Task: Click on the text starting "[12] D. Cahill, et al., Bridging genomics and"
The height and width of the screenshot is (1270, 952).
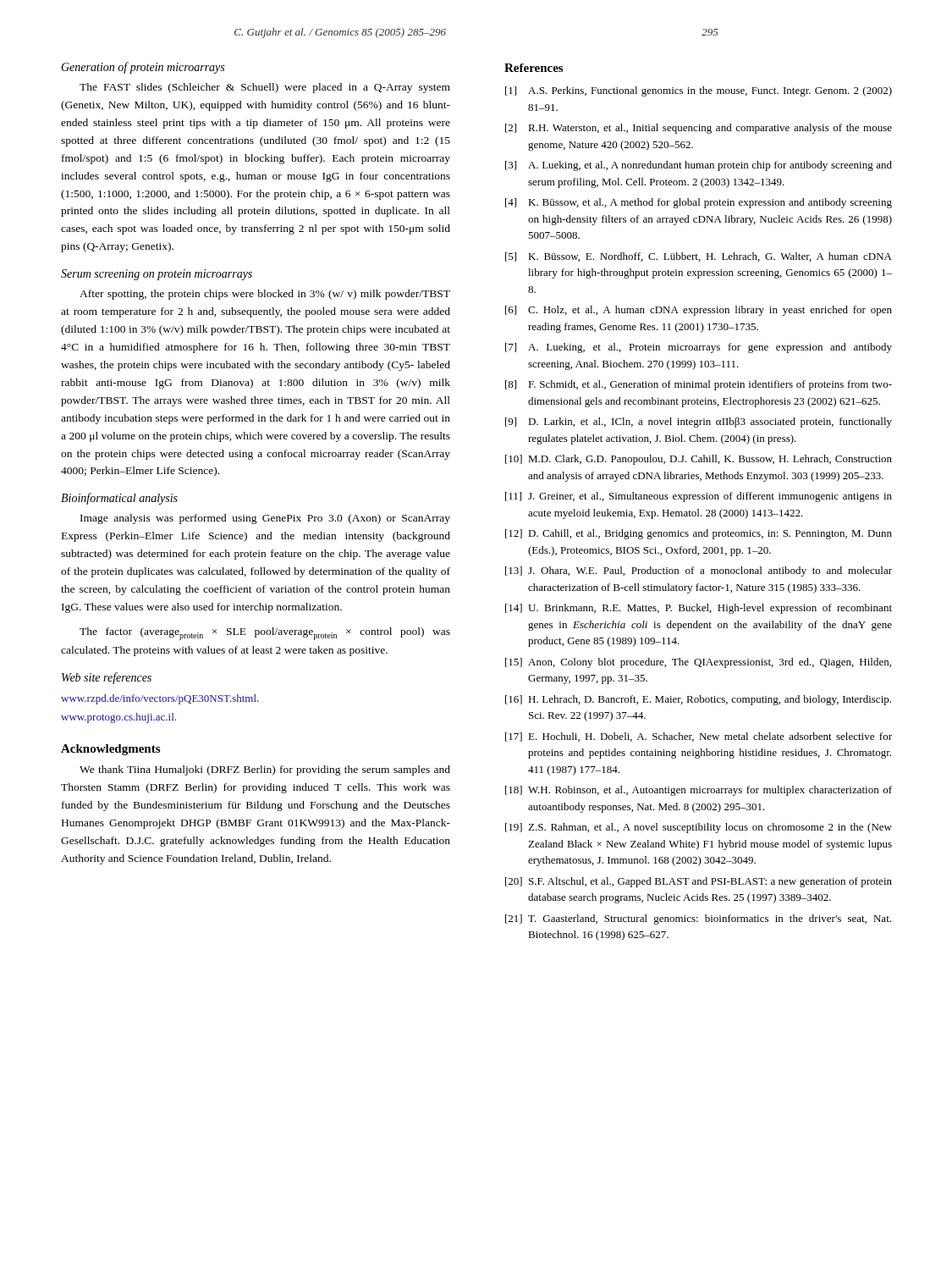Action: pyautogui.click(x=698, y=541)
